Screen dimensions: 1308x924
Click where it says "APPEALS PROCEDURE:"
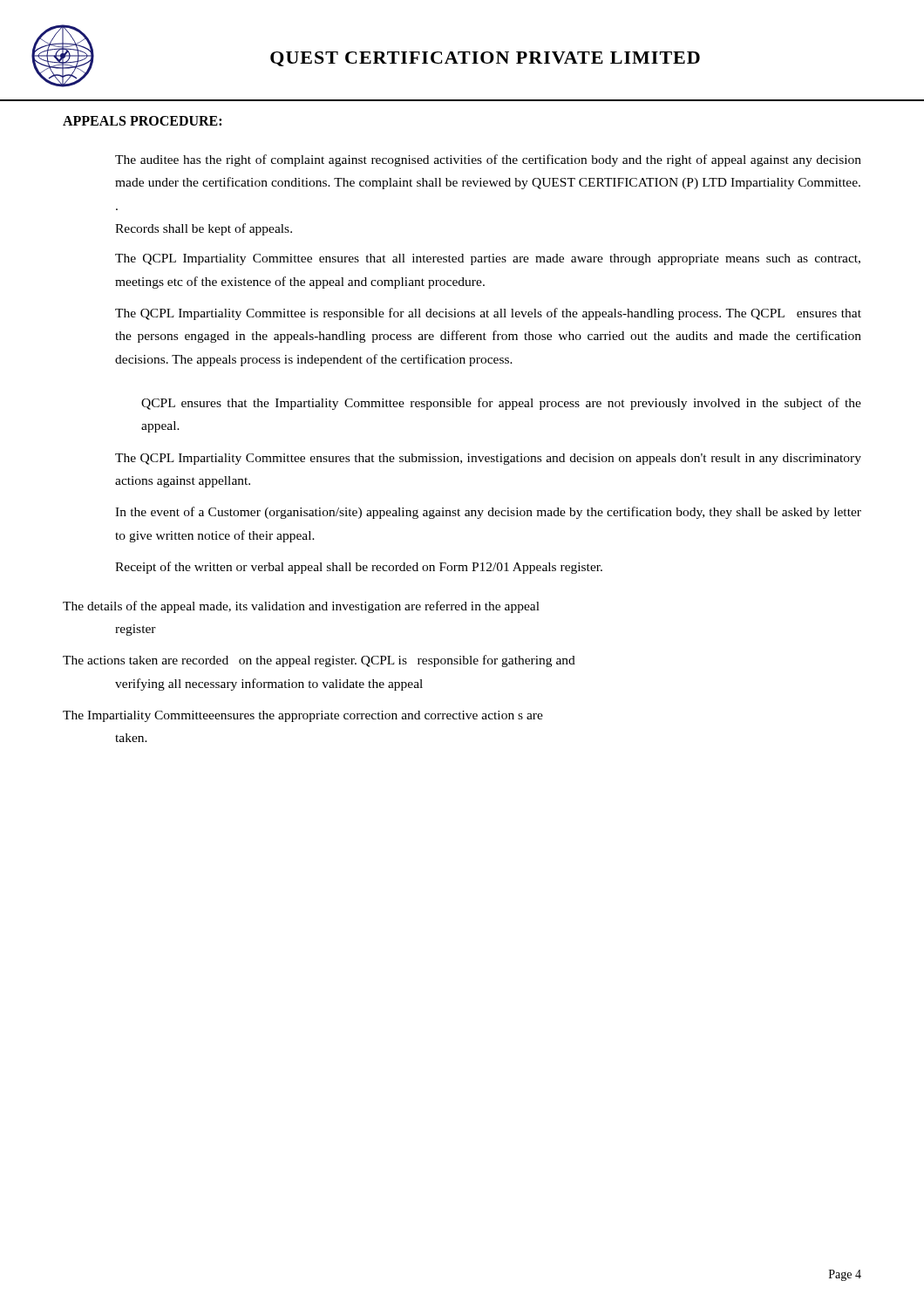tap(143, 121)
